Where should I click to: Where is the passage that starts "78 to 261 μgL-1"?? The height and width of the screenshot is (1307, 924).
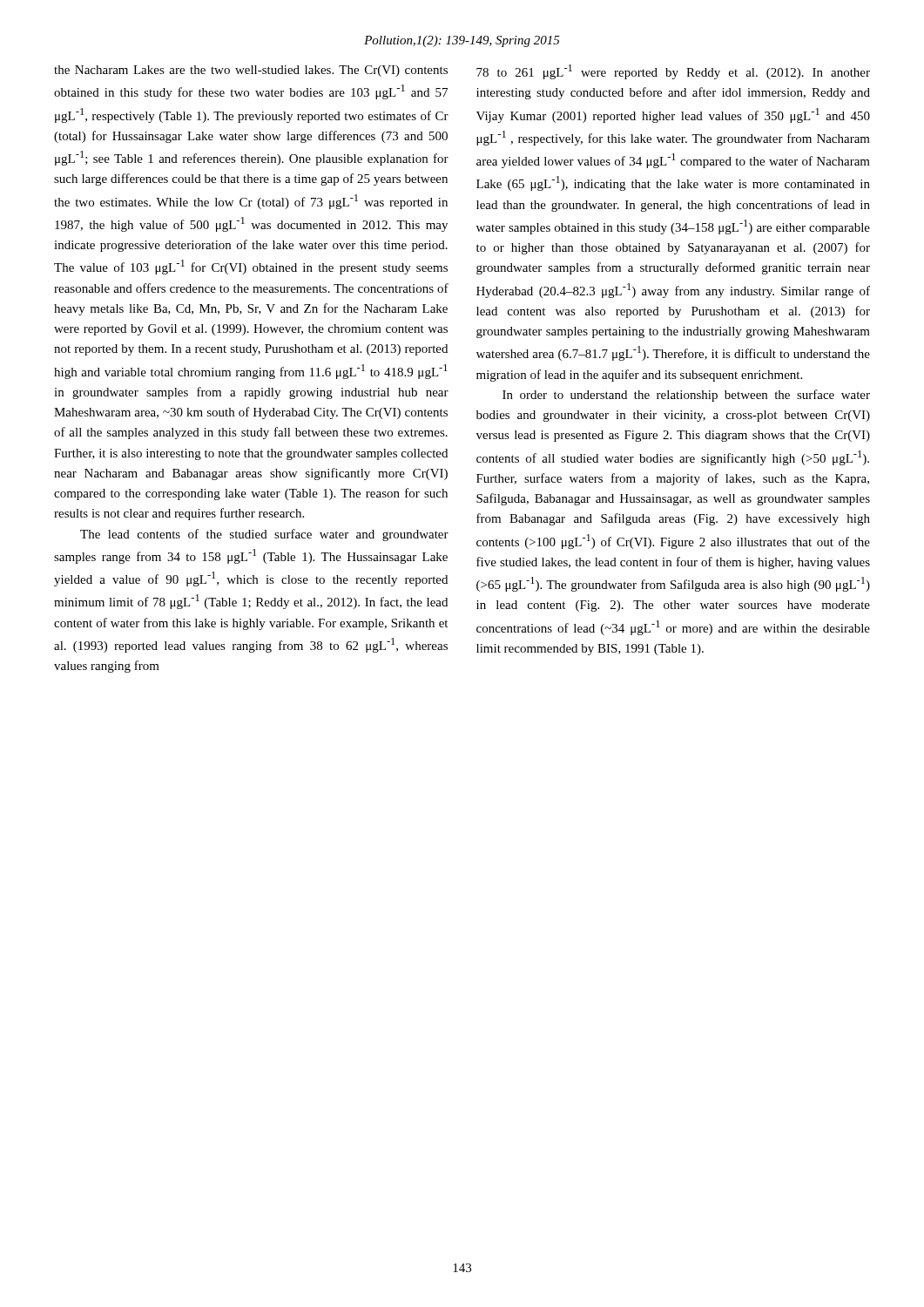click(673, 359)
